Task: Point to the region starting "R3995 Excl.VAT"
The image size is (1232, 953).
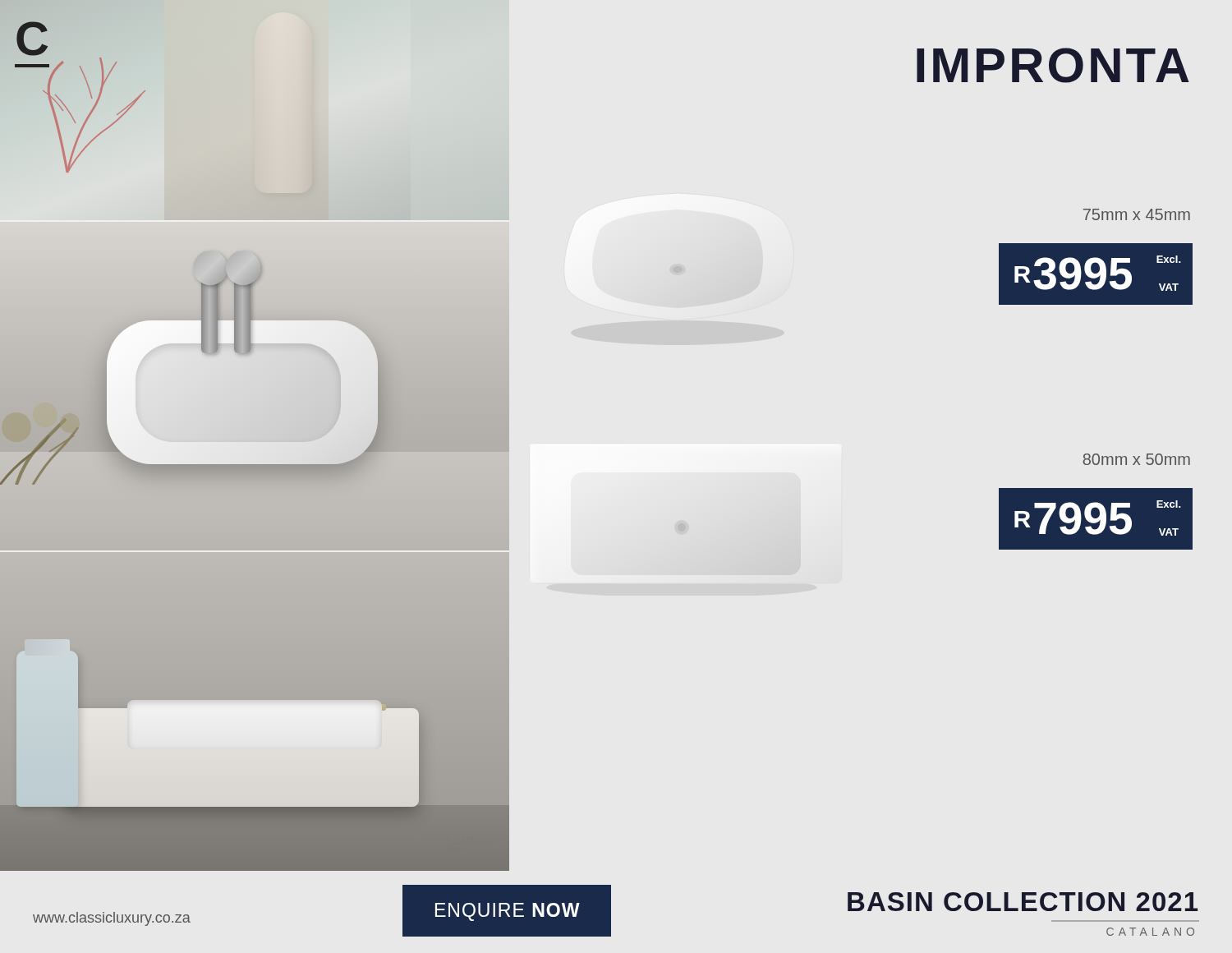Action: [x=1095, y=274]
